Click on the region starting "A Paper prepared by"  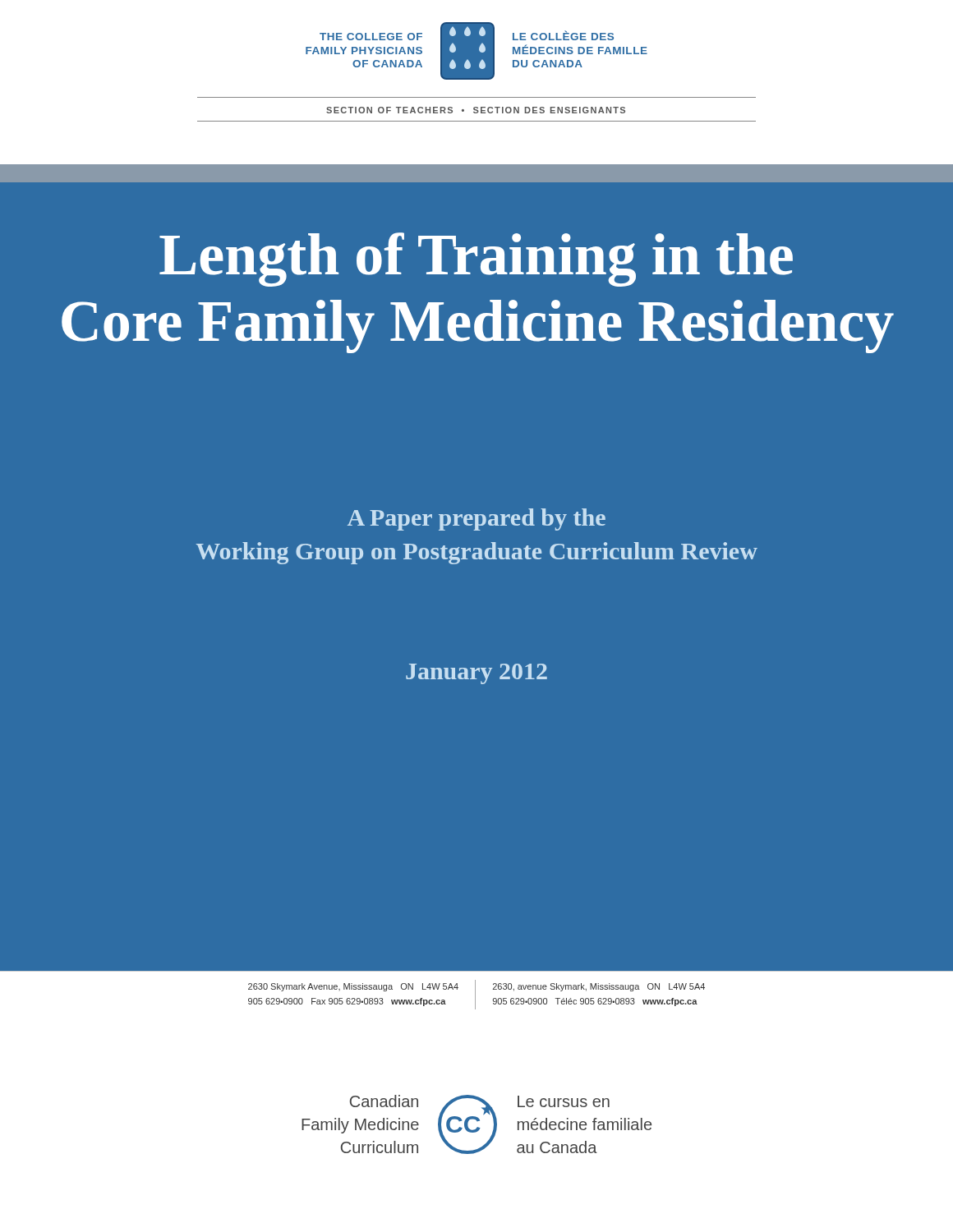pos(476,534)
